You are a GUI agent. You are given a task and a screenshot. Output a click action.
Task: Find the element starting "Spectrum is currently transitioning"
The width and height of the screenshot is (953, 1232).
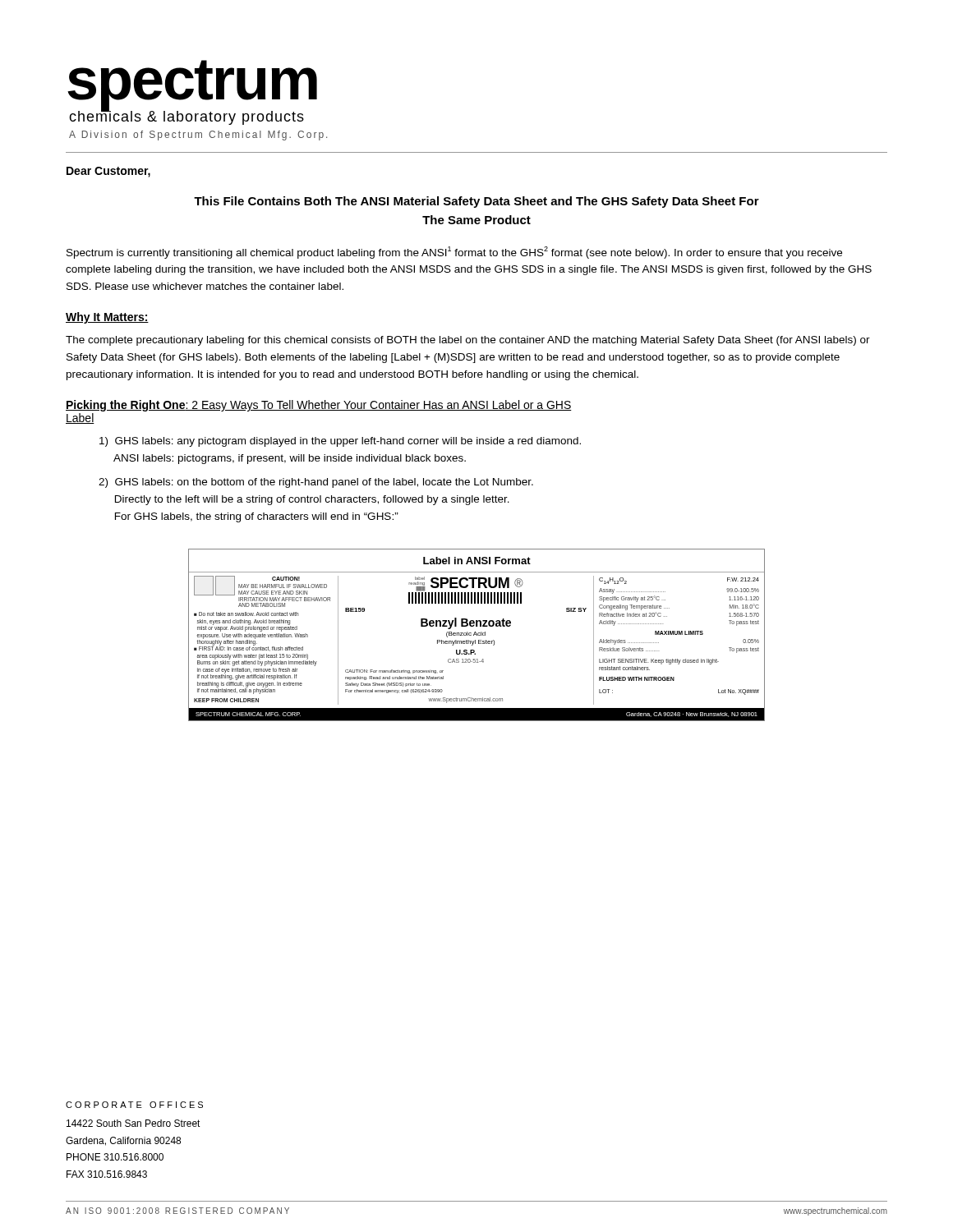[x=469, y=269]
